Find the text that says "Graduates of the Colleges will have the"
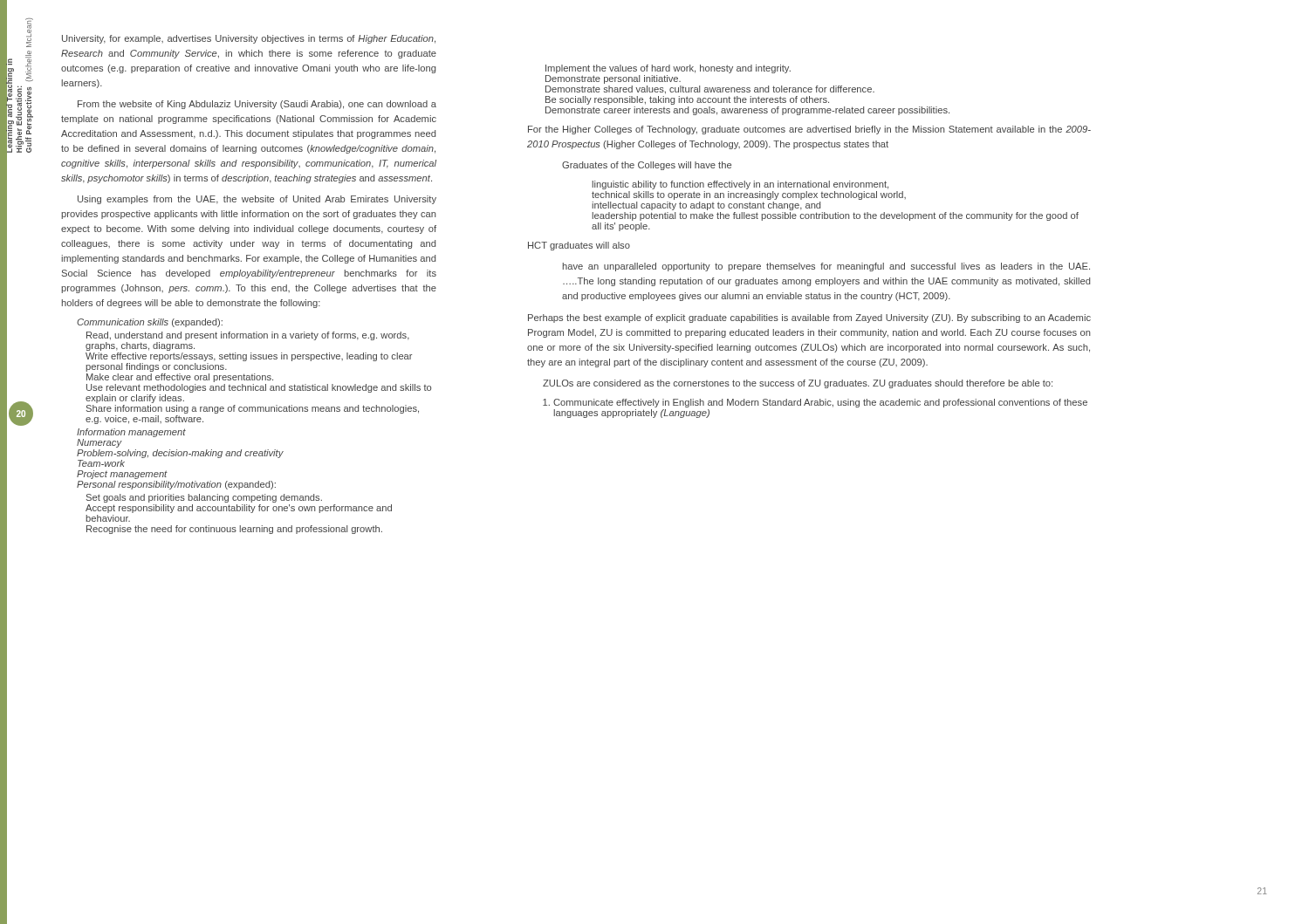The width and height of the screenshot is (1309, 924). pos(647,166)
